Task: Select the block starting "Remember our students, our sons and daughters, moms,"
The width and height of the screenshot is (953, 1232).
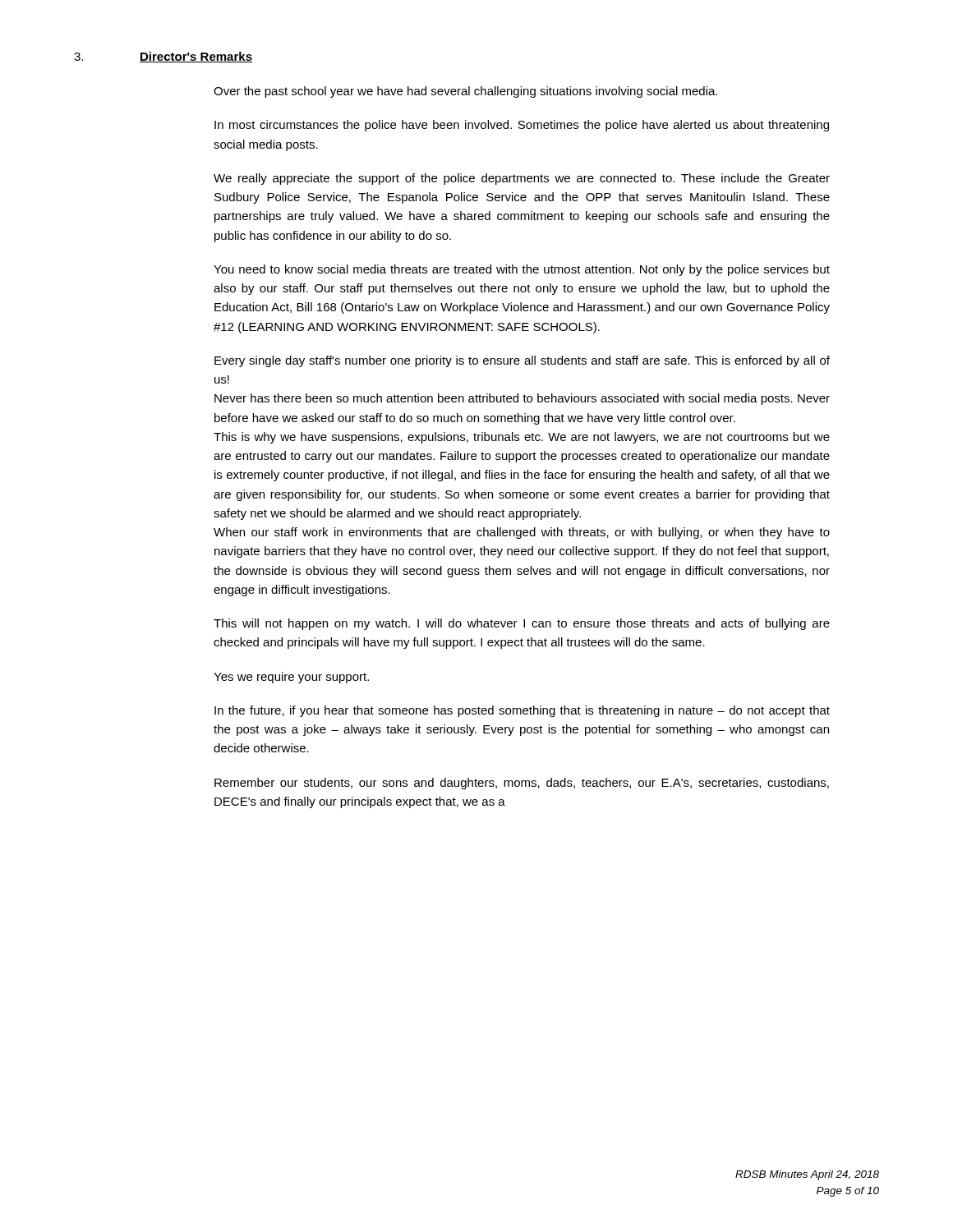Action: coord(522,792)
